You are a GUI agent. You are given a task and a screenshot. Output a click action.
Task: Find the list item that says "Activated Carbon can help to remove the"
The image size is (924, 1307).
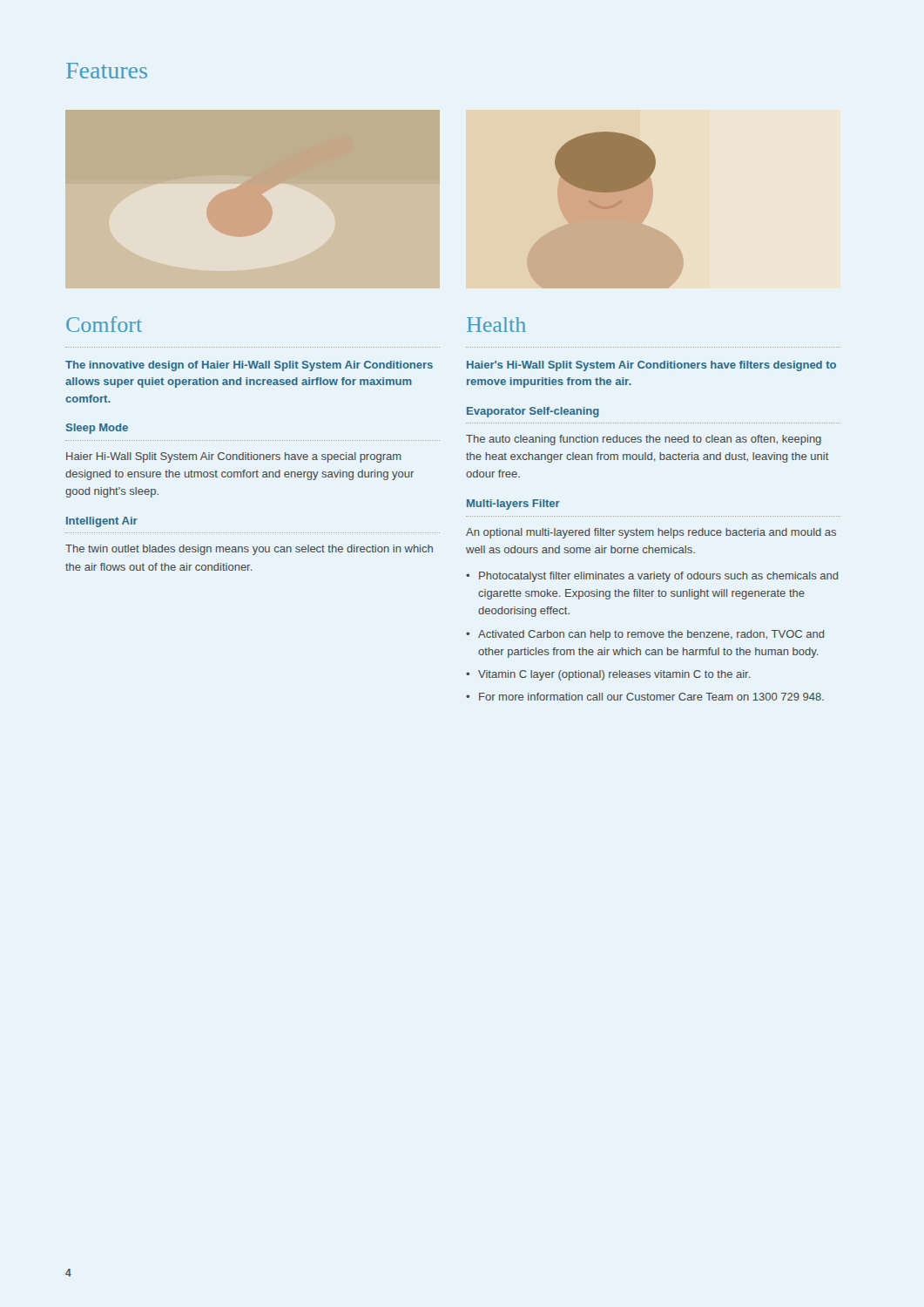[653, 643]
